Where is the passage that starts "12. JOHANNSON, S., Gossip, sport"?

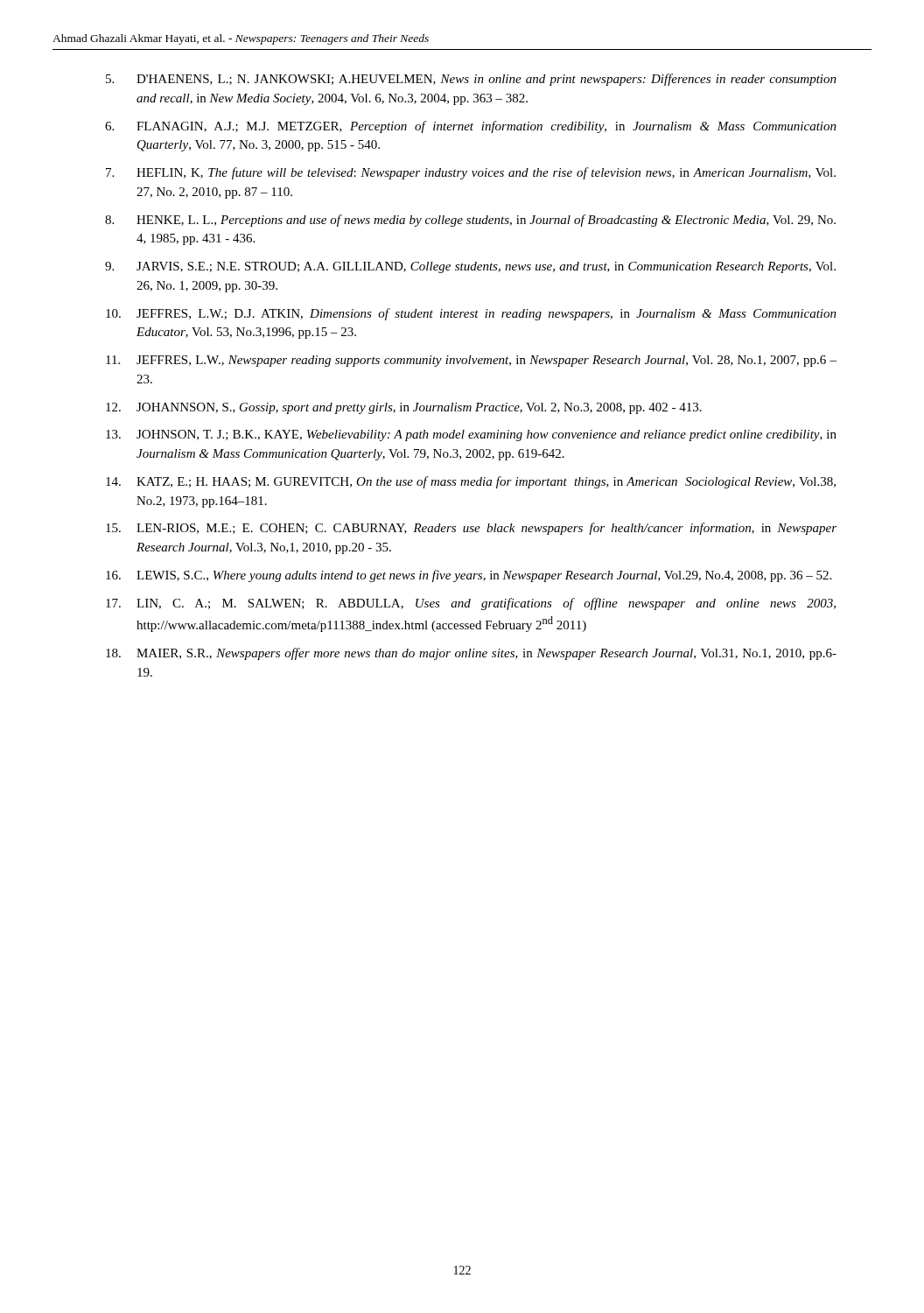471,407
